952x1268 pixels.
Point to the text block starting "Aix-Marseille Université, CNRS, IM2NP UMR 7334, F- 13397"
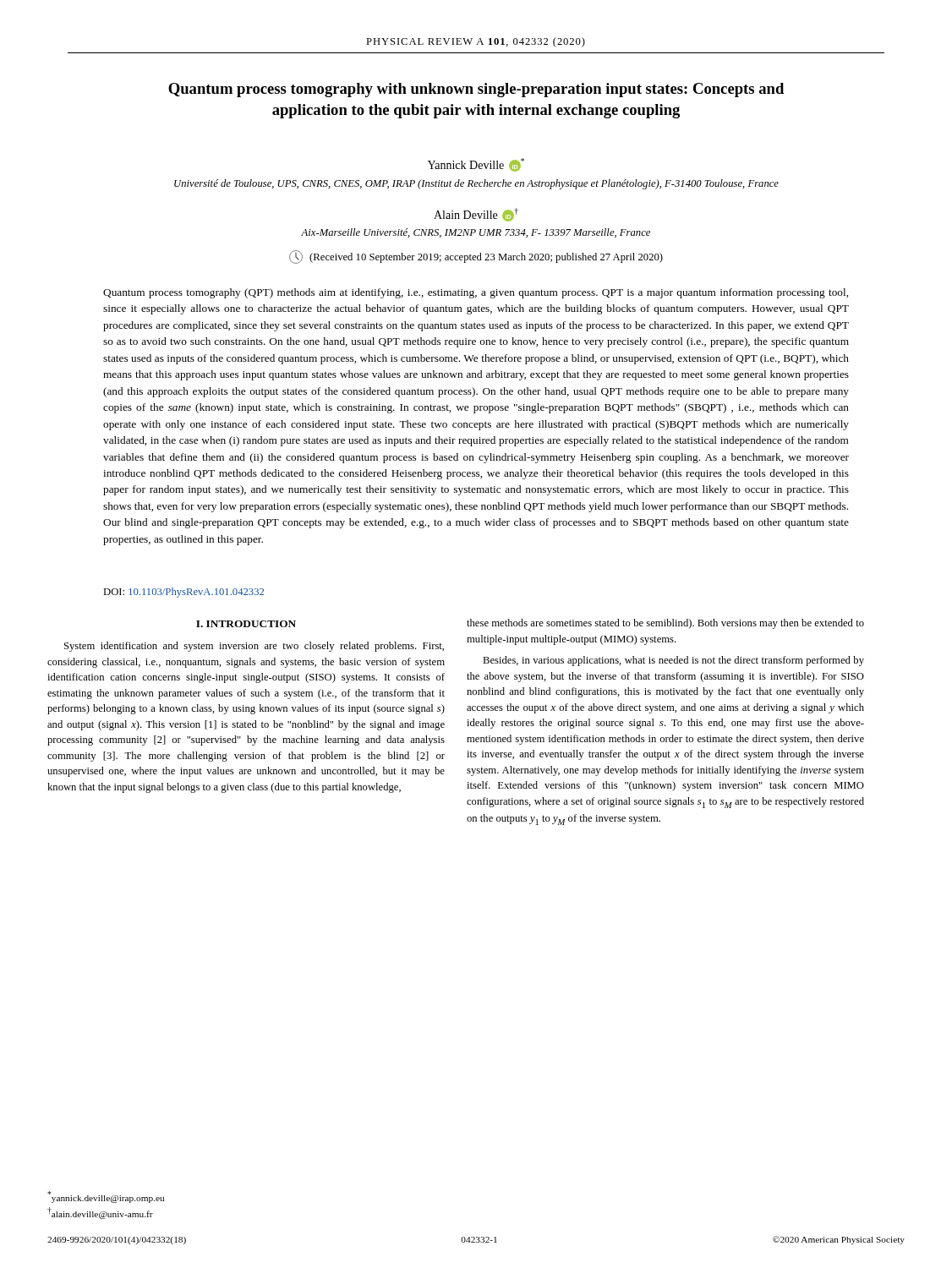[476, 232]
